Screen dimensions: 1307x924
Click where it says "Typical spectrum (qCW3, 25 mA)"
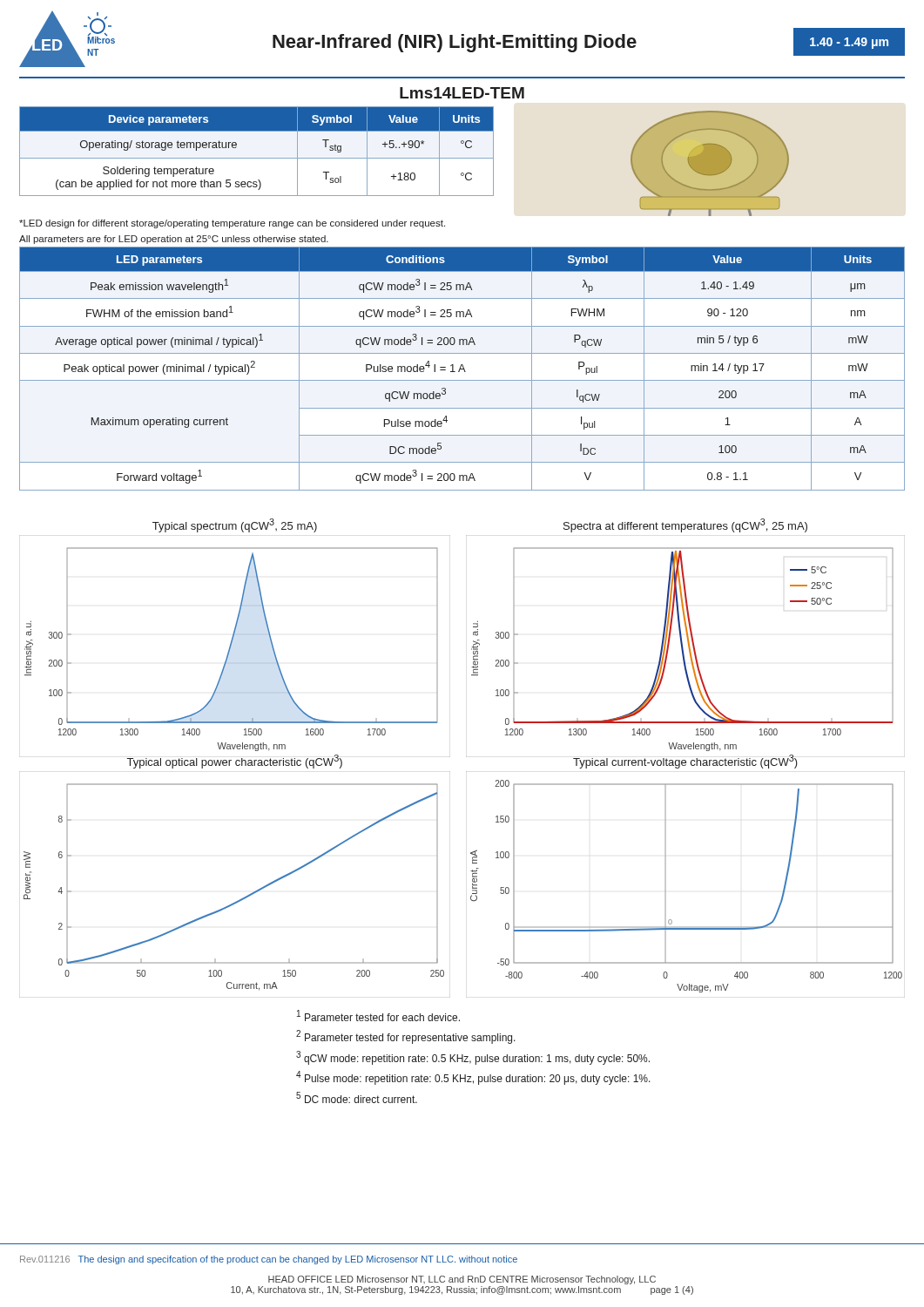(x=235, y=525)
